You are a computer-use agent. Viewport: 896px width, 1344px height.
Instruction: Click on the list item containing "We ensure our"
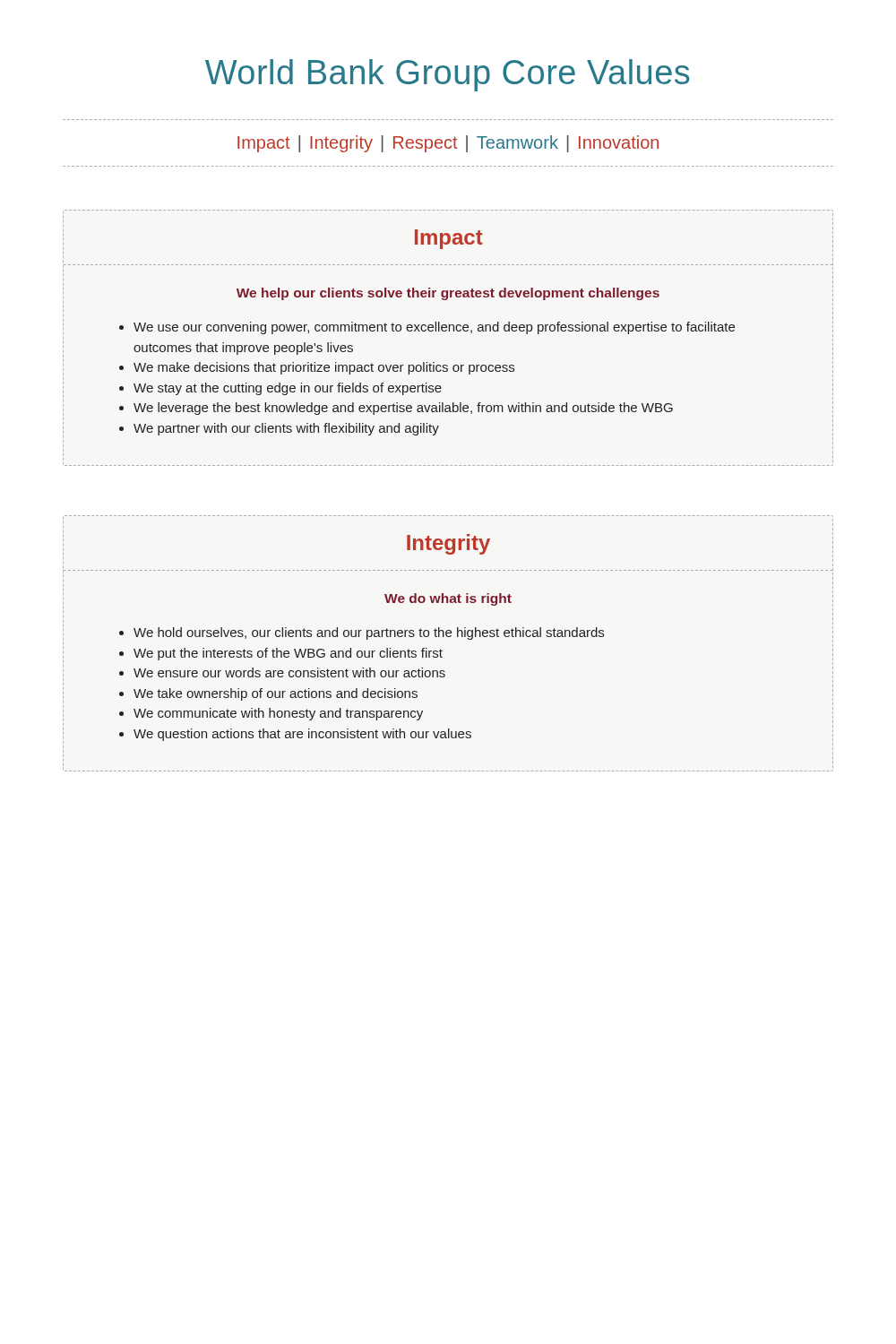(x=448, y=673)
